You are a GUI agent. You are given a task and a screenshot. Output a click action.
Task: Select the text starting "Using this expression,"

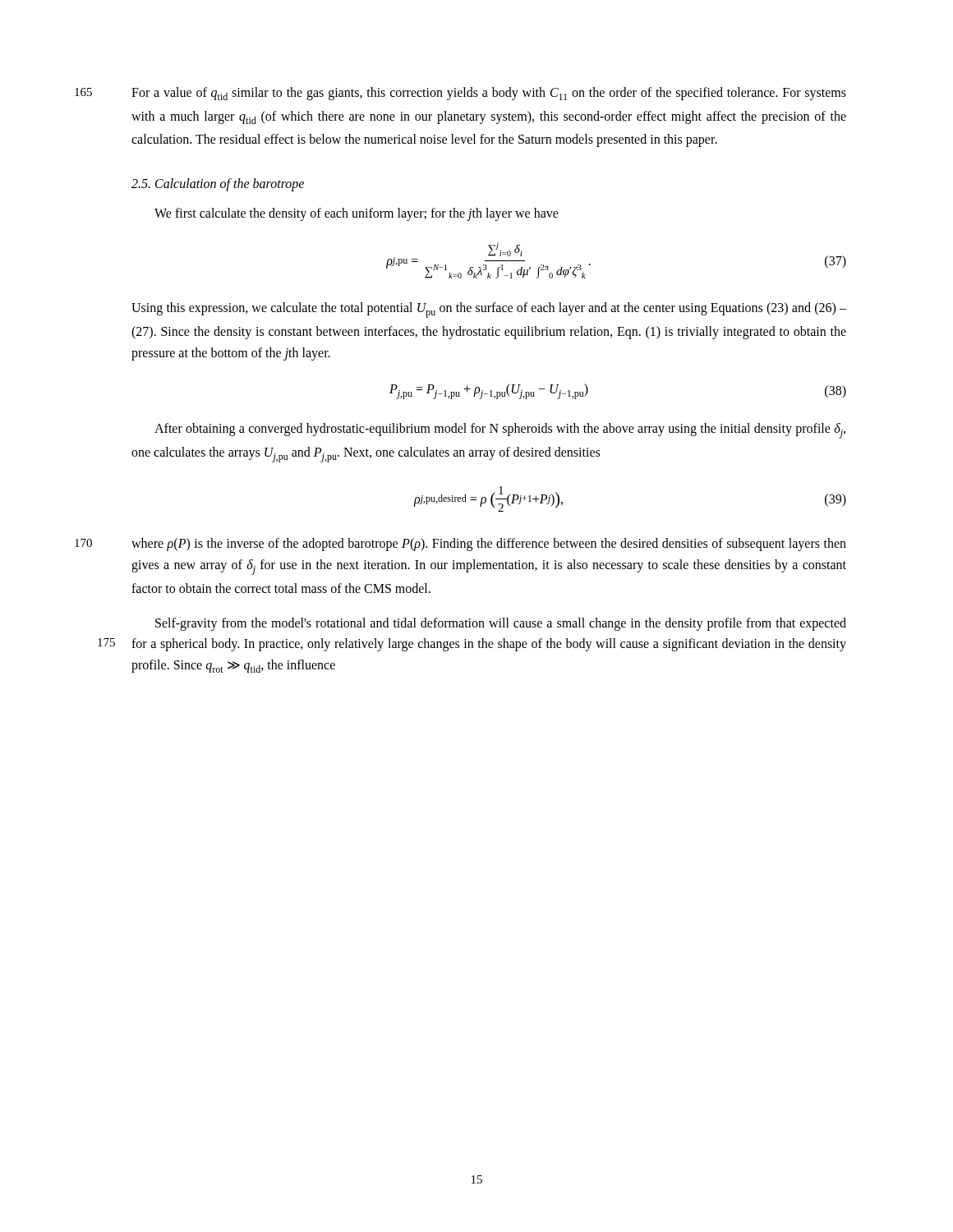coord(489,330)
